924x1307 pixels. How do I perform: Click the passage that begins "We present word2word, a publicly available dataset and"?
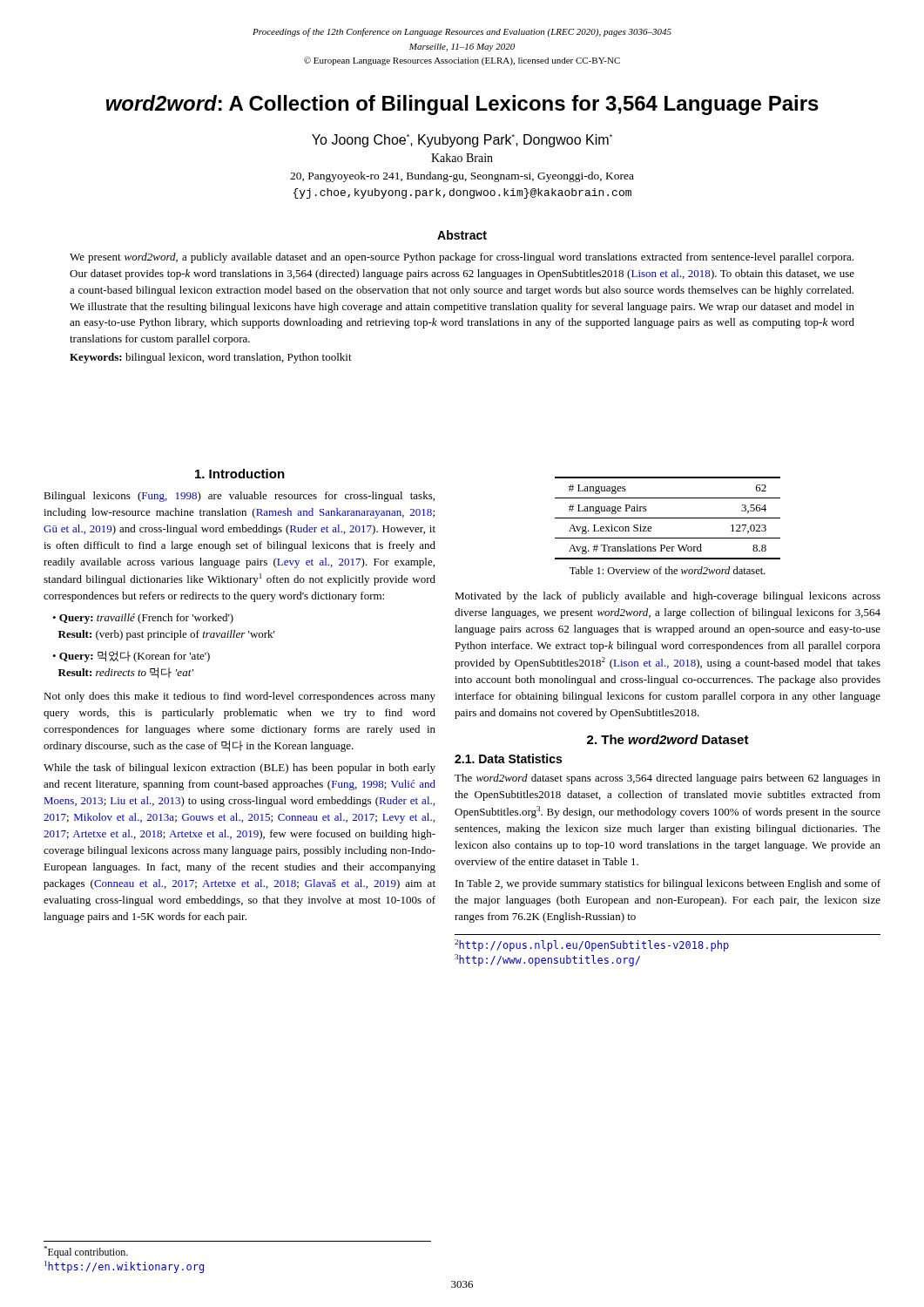point(462,308)
